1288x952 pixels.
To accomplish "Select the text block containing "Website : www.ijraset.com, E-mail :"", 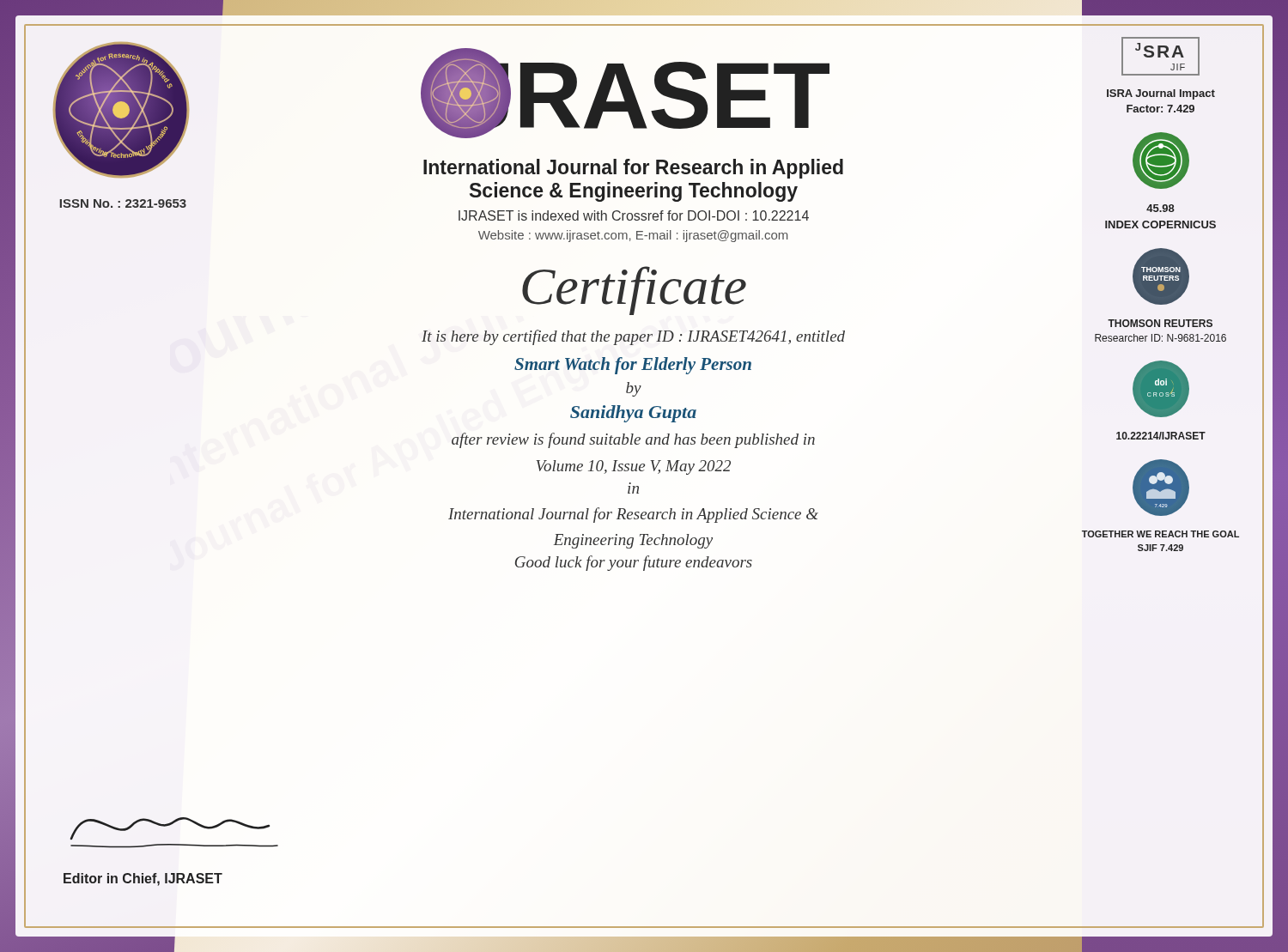I will pyautogui.click(x=633, y=235).
